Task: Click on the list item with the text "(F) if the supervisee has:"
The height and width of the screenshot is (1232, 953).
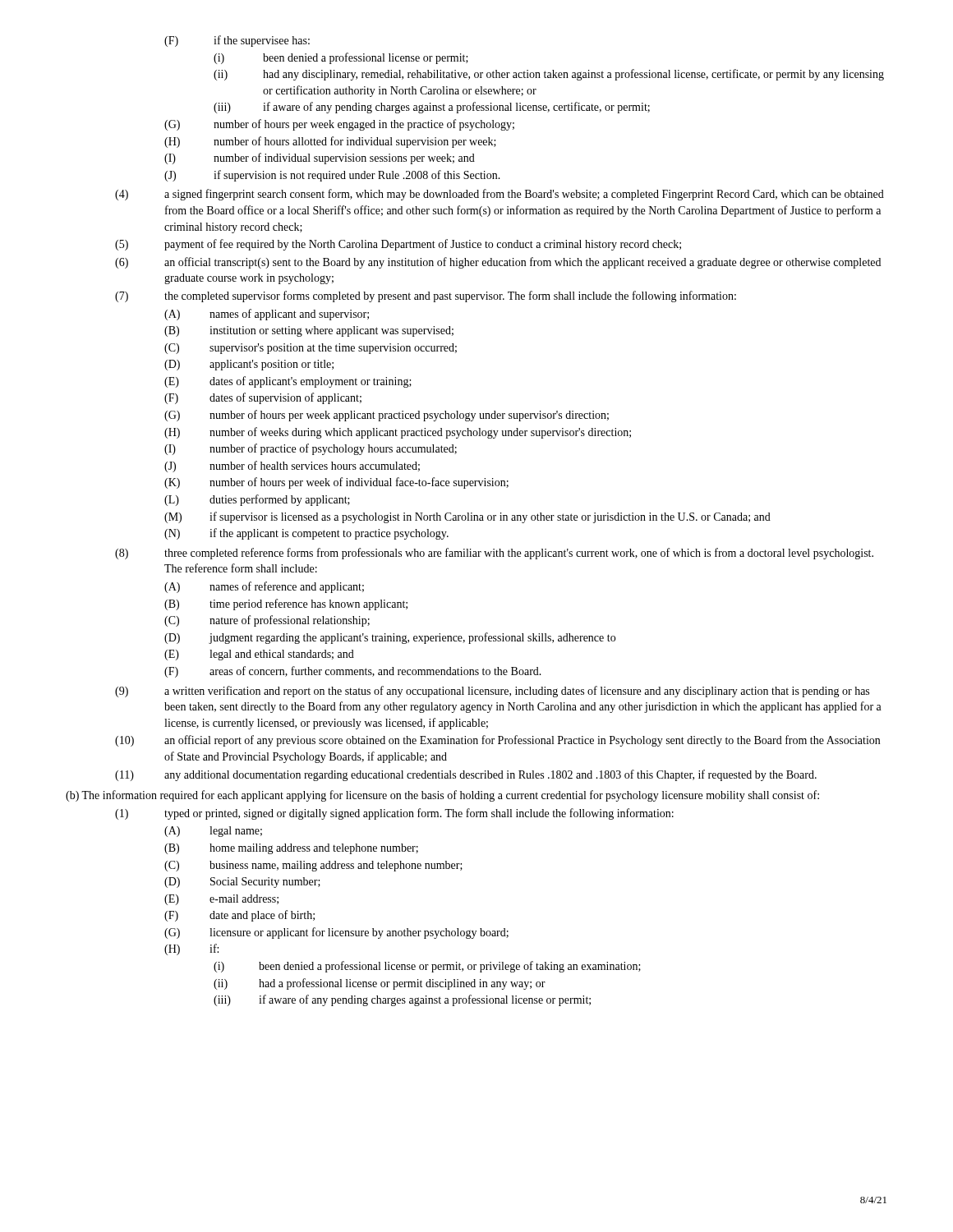Action: tap(237, 41)
